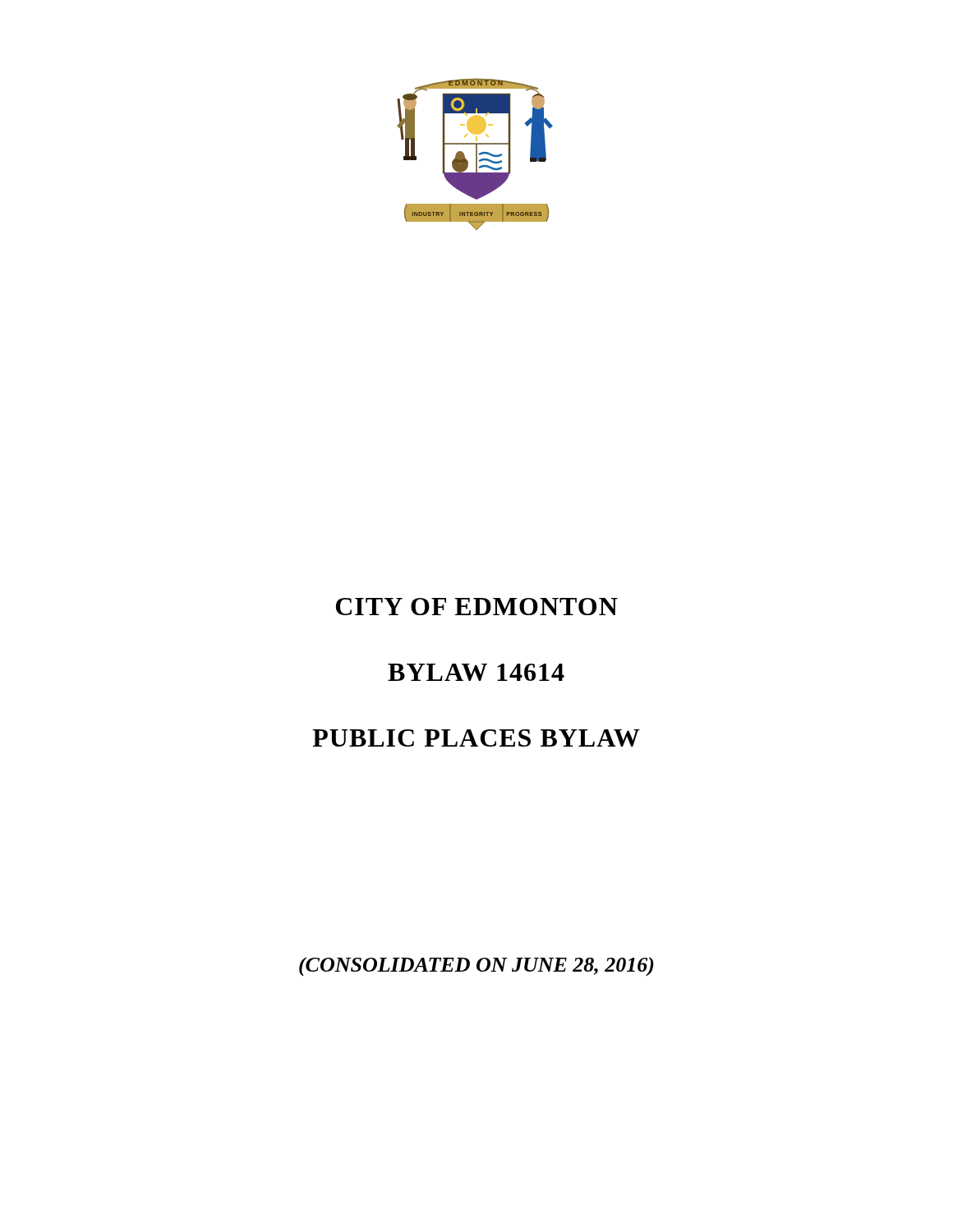Image resolution: width=953 pixels, height=1232 pixels.
Task: Locate the region starting "CITY OF EDMONTON"
Action: [476, 606]
